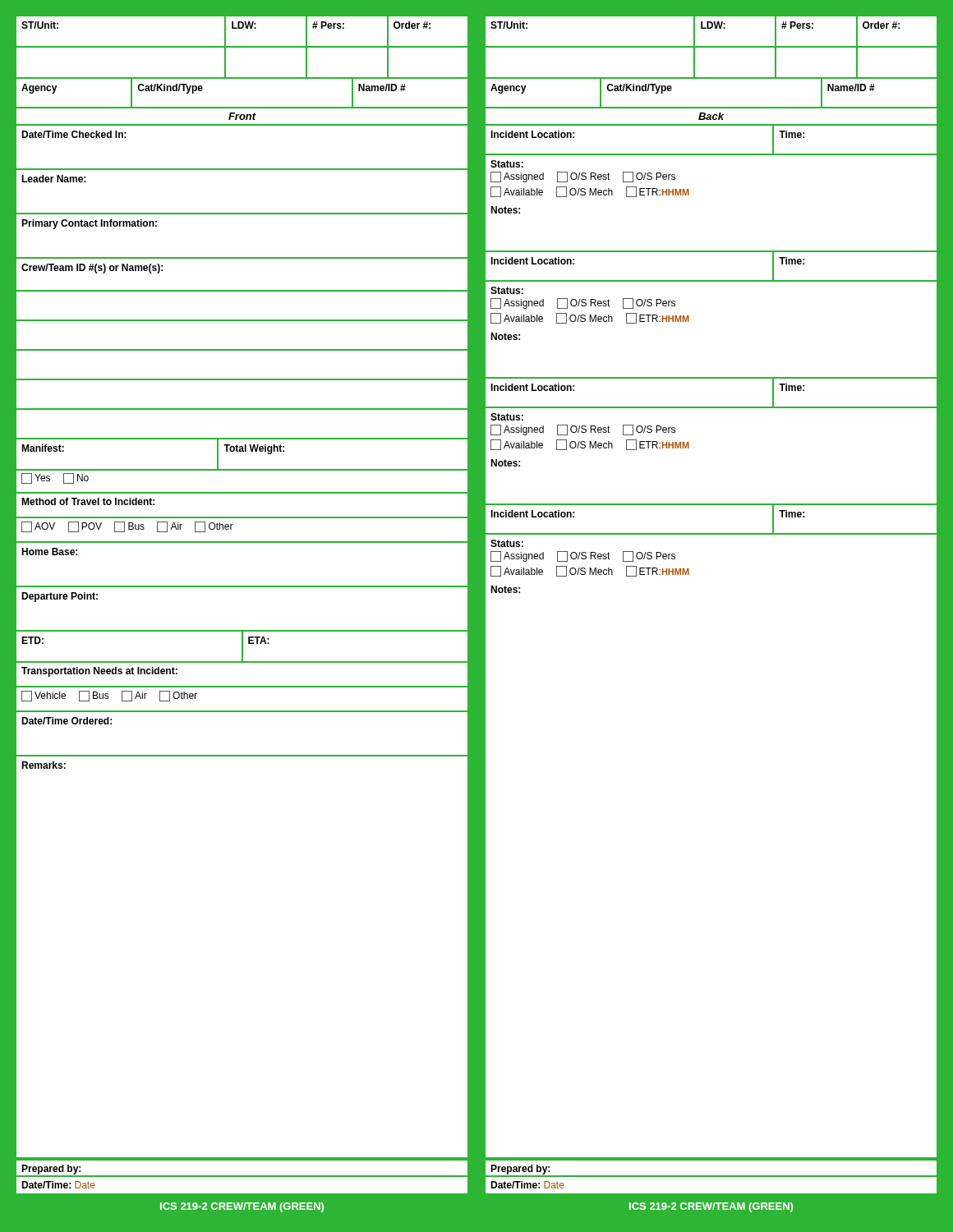Navigate to the region starting "Method of Travel to Incident:"

point(88,502)
